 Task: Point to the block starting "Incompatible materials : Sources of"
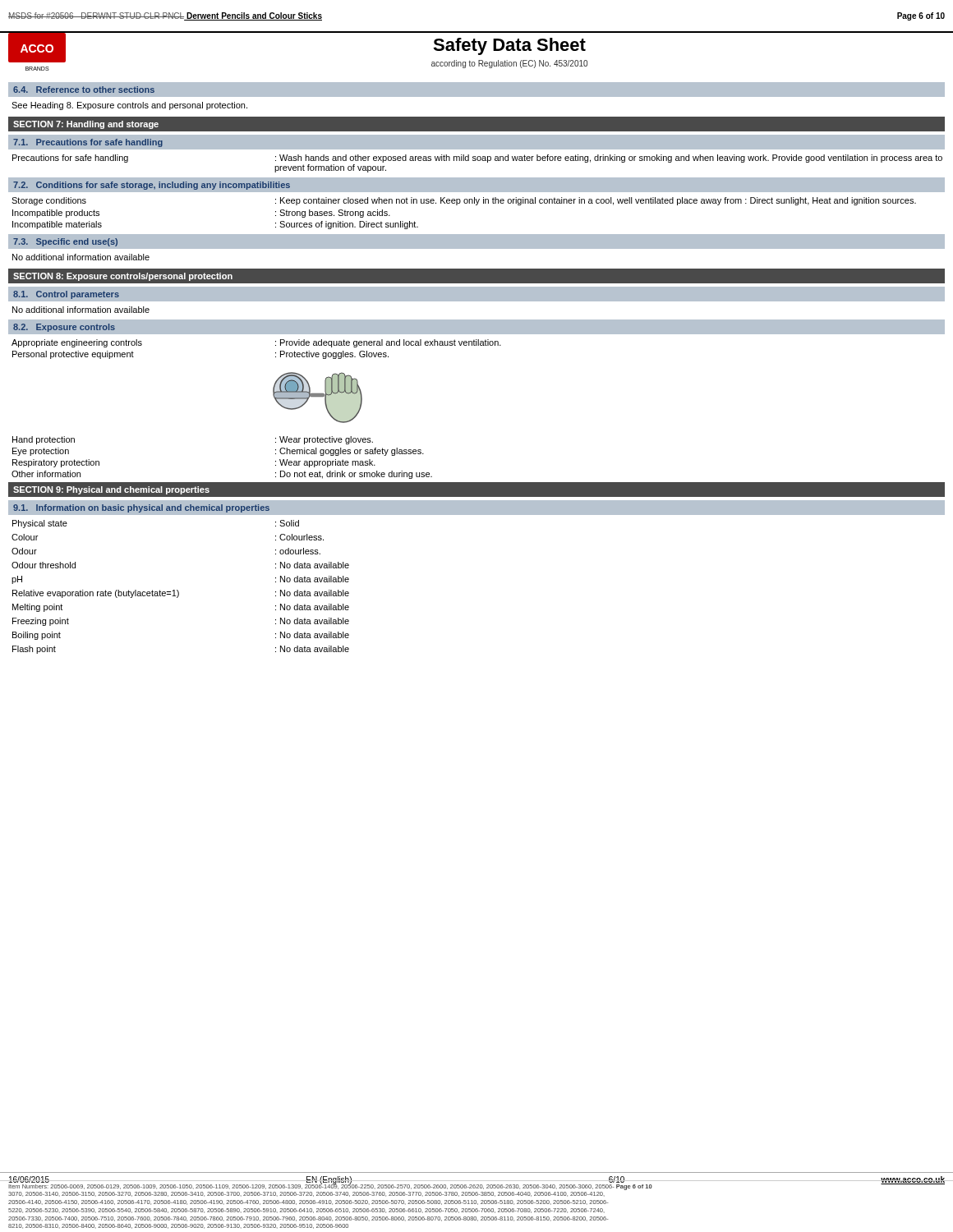tap(476, 224)
